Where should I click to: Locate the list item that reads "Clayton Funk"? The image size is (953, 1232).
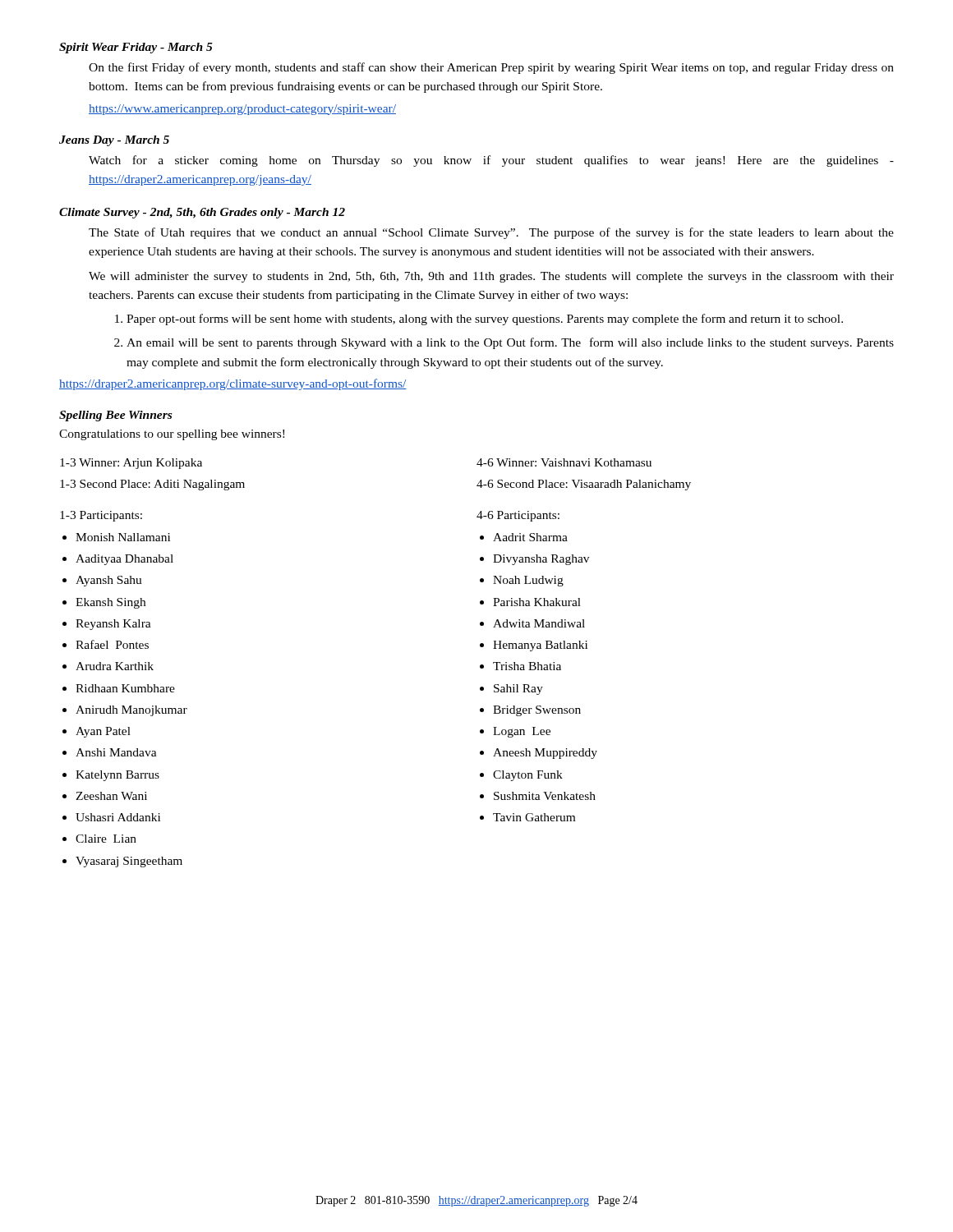pos(528,774)
